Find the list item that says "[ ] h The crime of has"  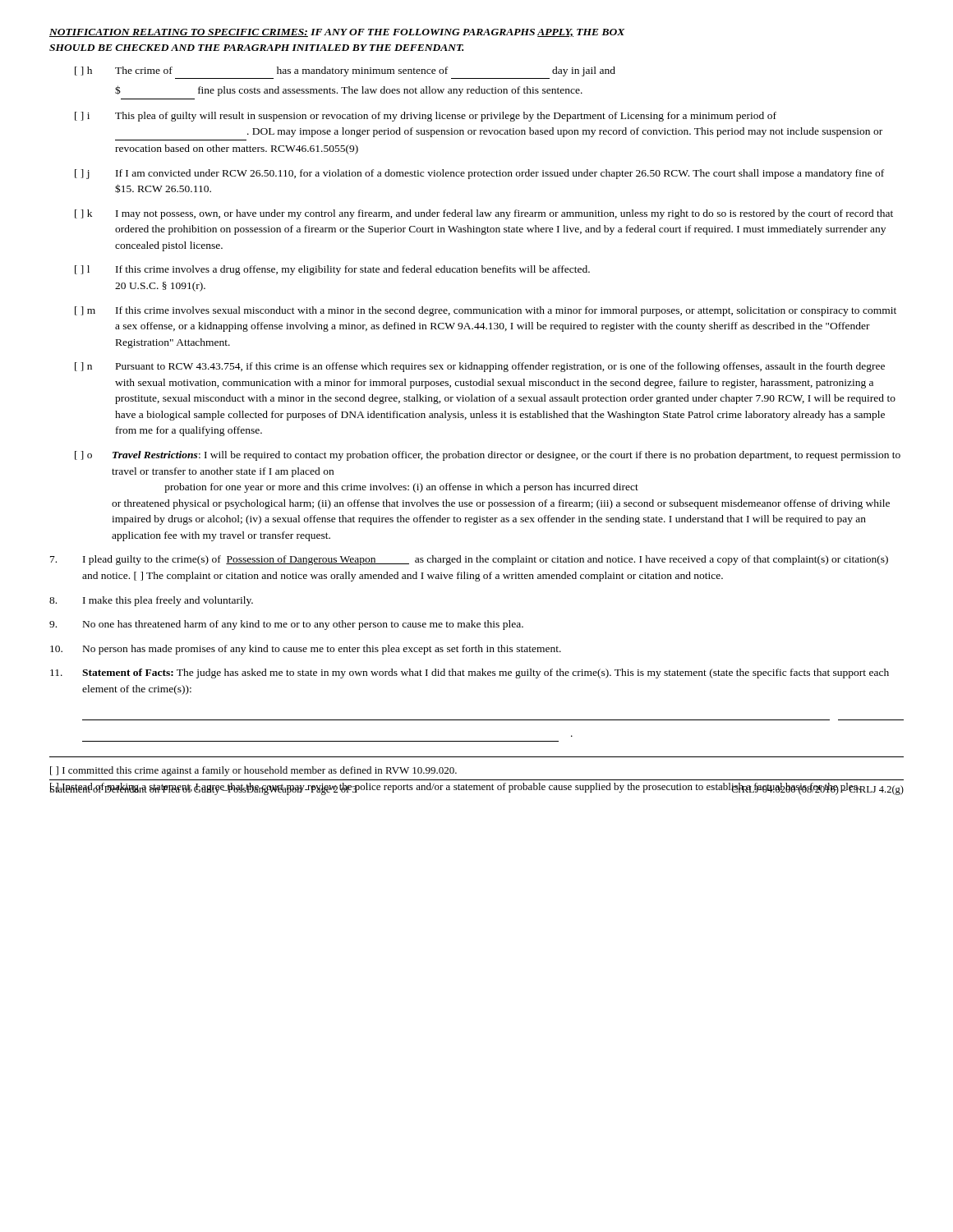coord(489,81)
